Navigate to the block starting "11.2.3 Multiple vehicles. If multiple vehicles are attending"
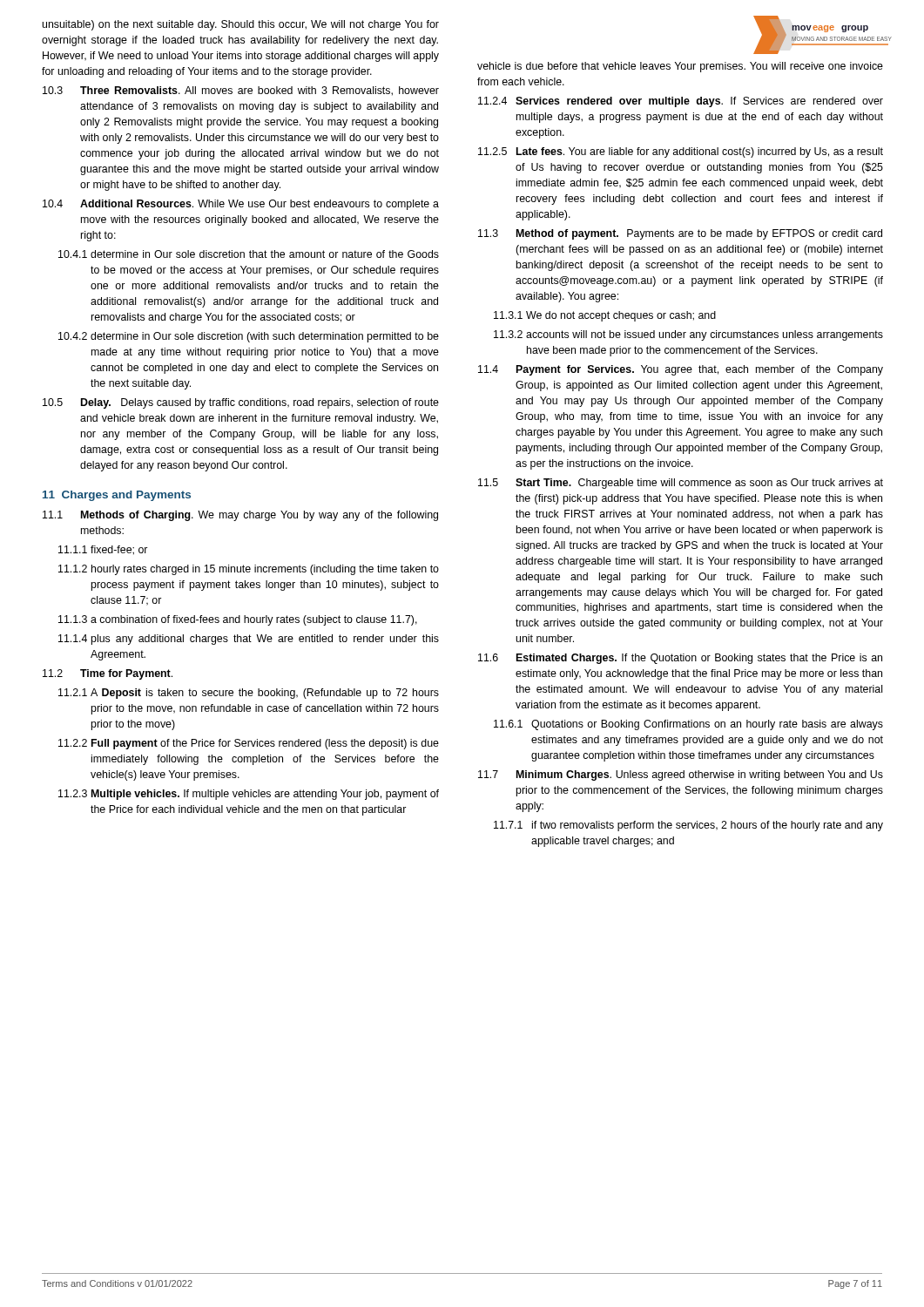 pyautogui.click(x=248, y=802)
